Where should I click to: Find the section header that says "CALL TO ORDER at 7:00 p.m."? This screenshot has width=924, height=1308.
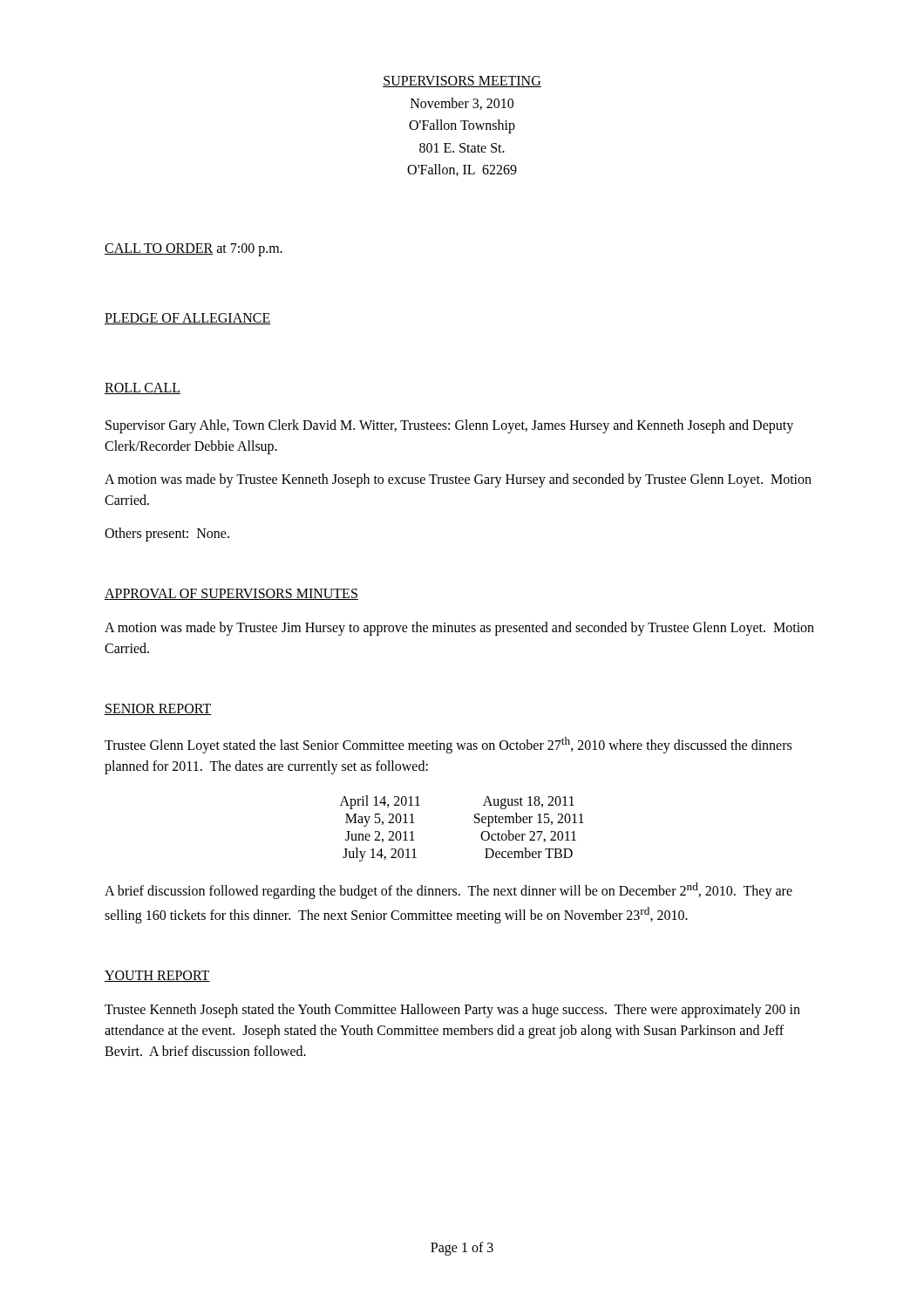pos(194,249)
